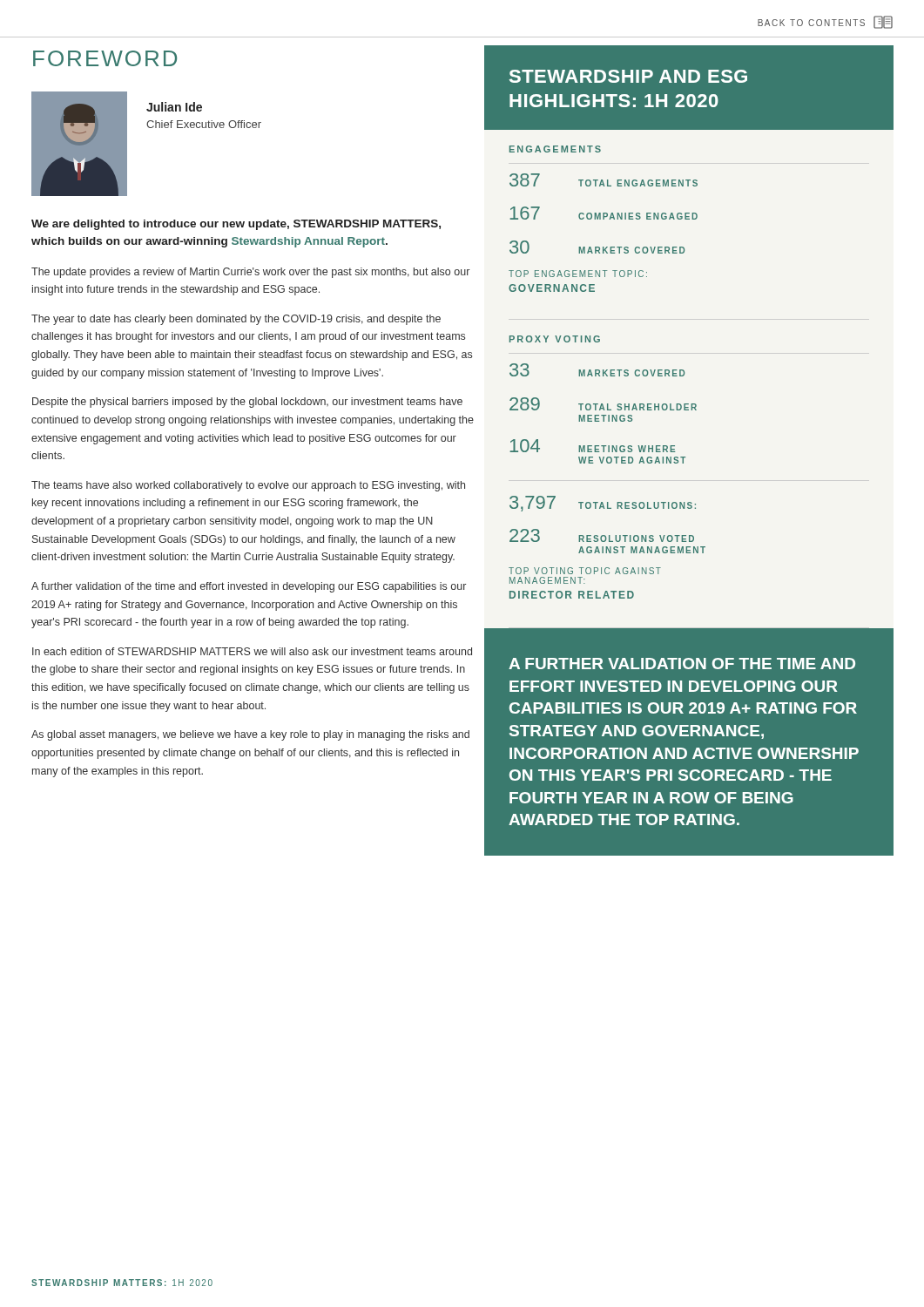Find the photo
Viewport: 924px width, 1307px height.
click(79, 144)
